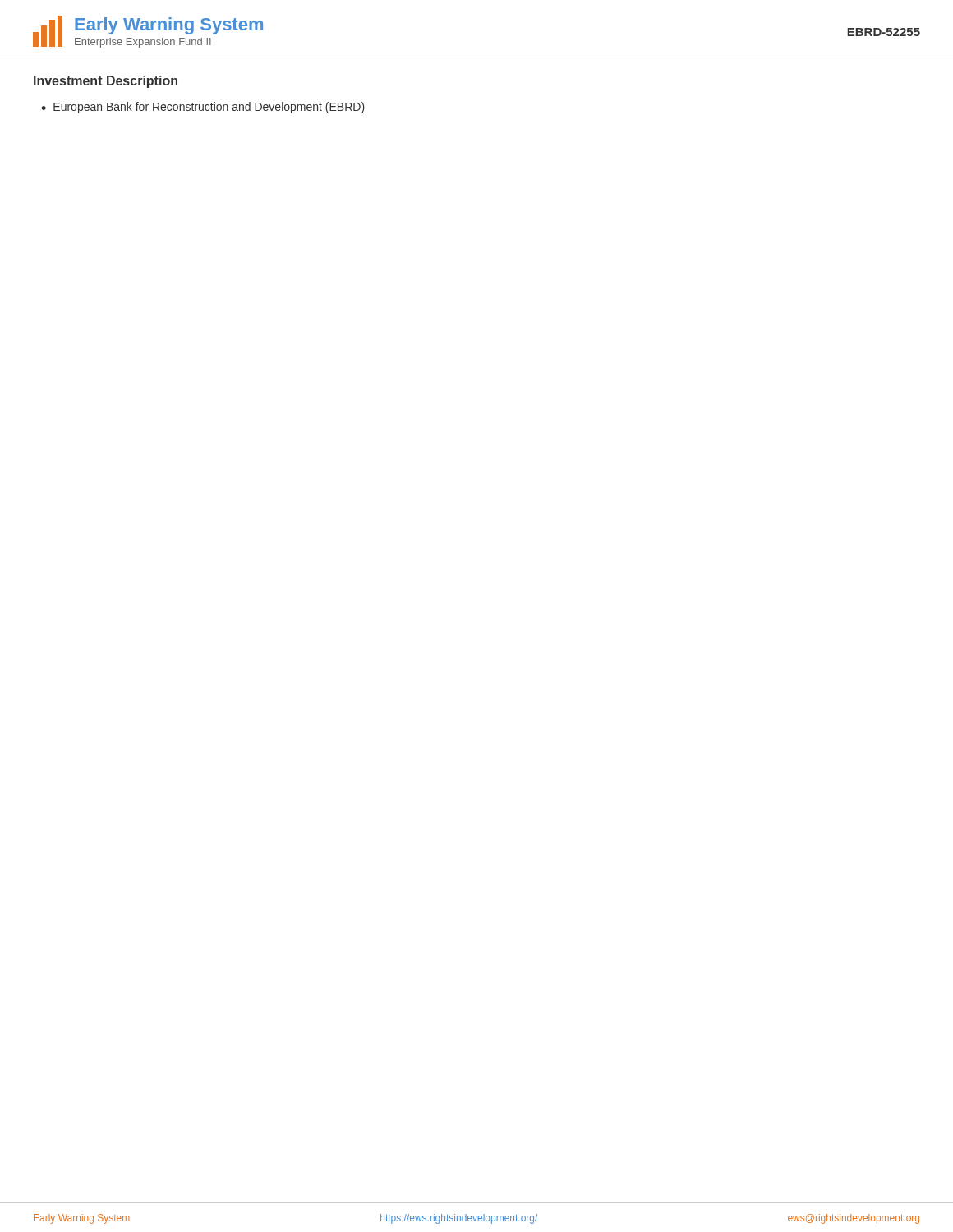The height and width of the screenshot is (1232, 953).
Task: Locate the text block starting "• European Bank for Reconstruction and Development"
Action: pos(203,109)
